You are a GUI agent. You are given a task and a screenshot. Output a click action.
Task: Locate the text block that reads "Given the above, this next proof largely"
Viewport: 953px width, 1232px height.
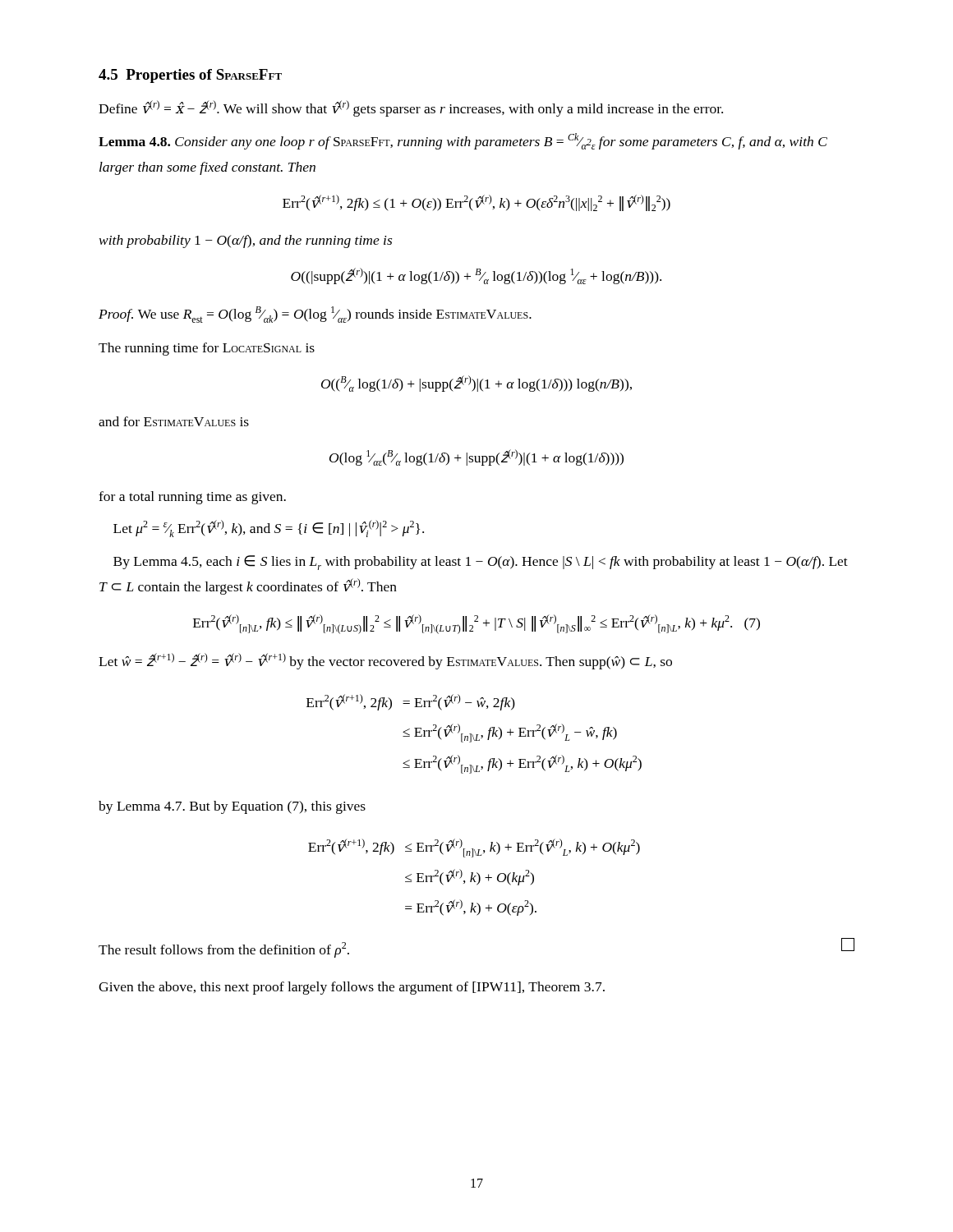click(x=352, y=986)
